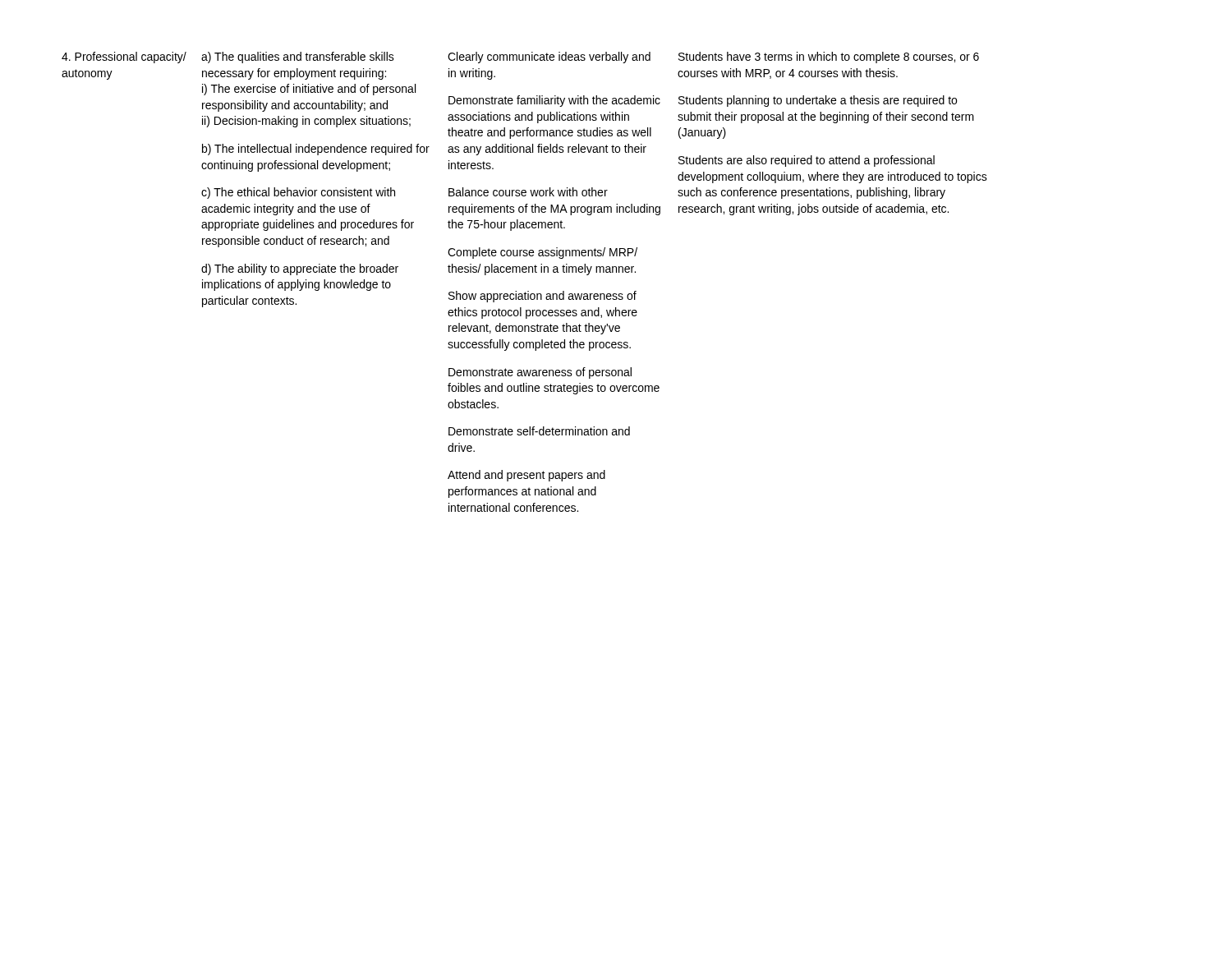The width and height of the screenshot is (1232, 953).
Task: Click on the text block starting "Students planning to undertake a thesis are required"
Action: 826,116
